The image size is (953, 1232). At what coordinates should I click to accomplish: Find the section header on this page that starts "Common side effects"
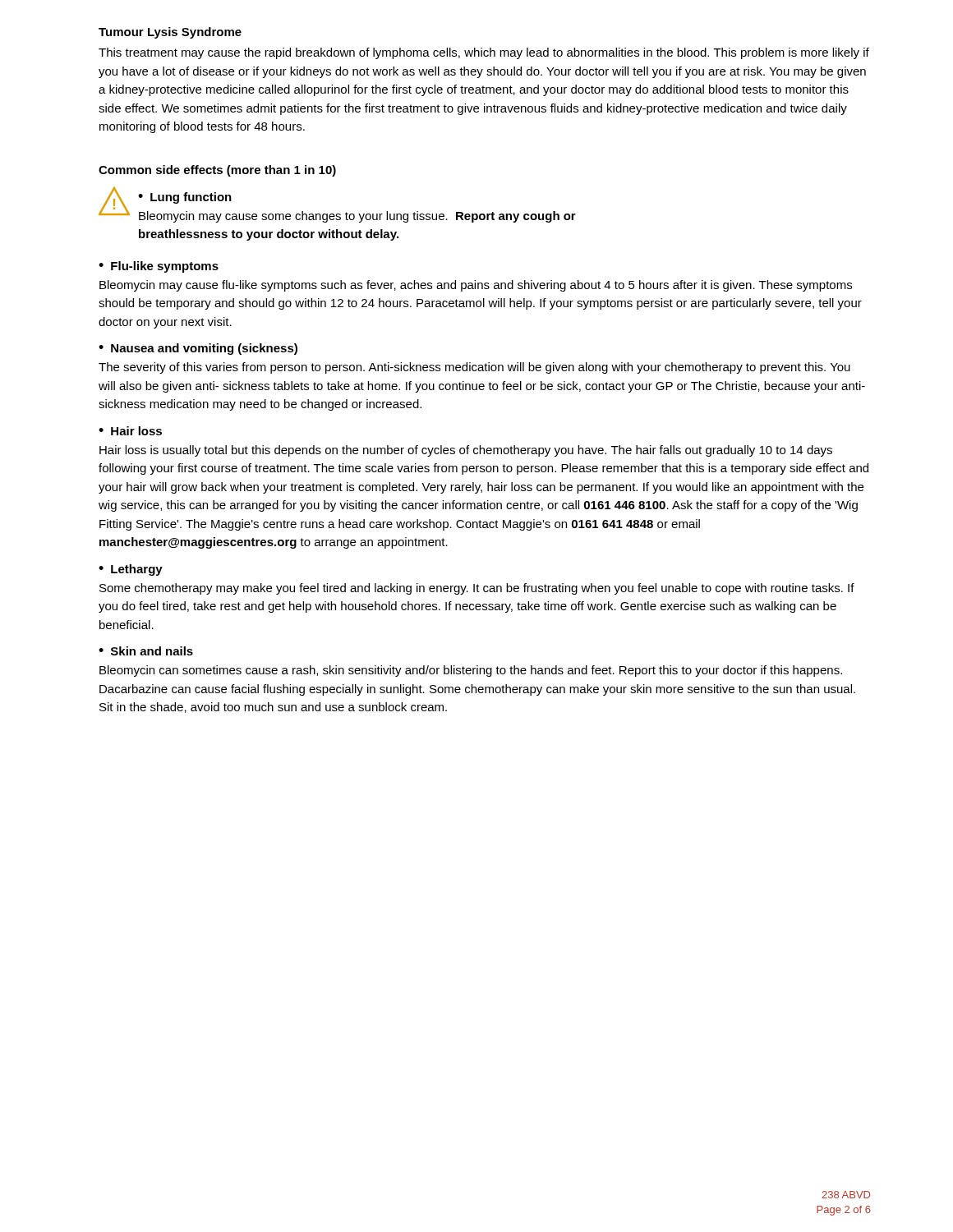[217, 169]
